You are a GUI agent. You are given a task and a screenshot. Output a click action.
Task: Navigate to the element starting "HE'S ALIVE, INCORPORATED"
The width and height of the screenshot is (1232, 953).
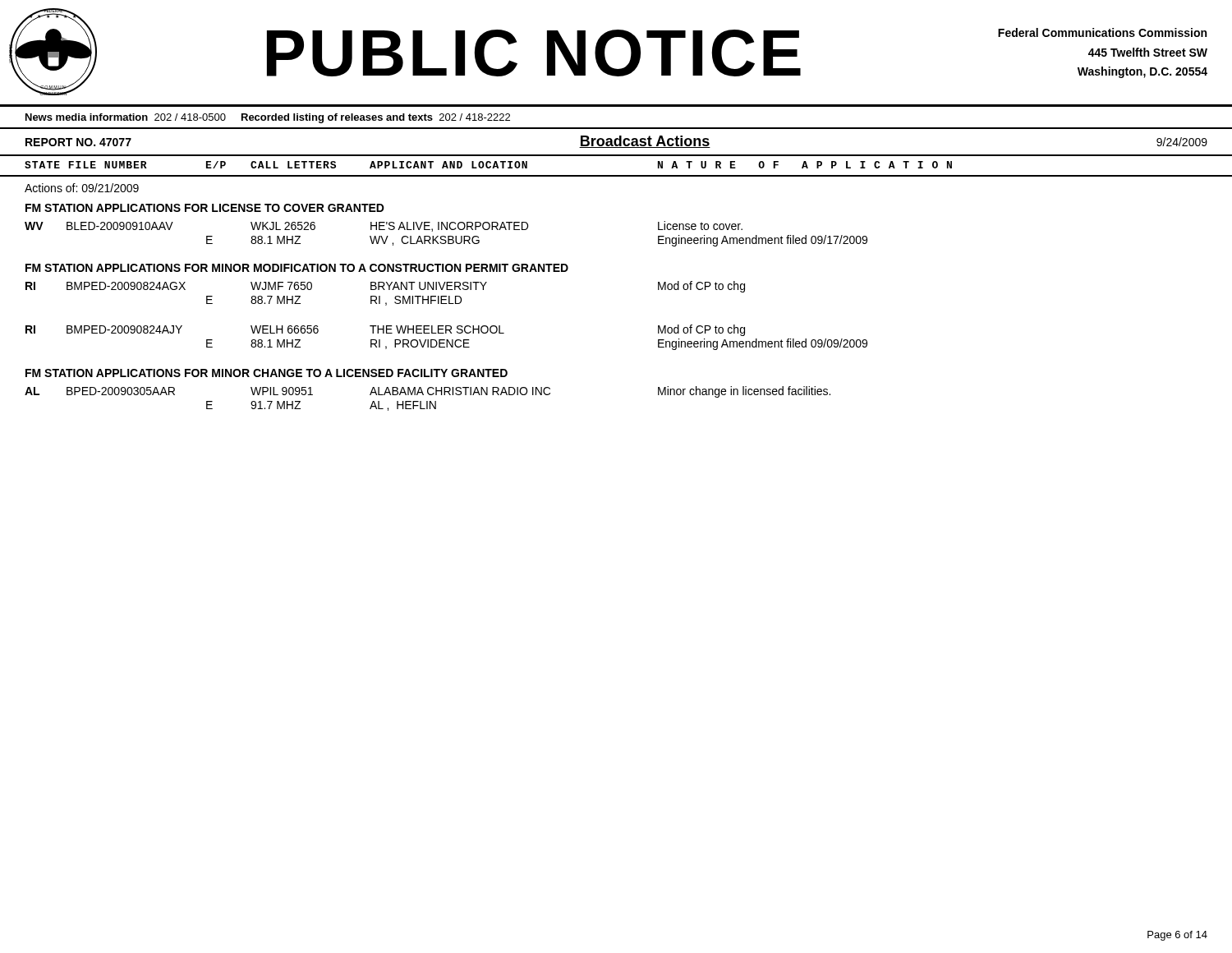[449, 226]
